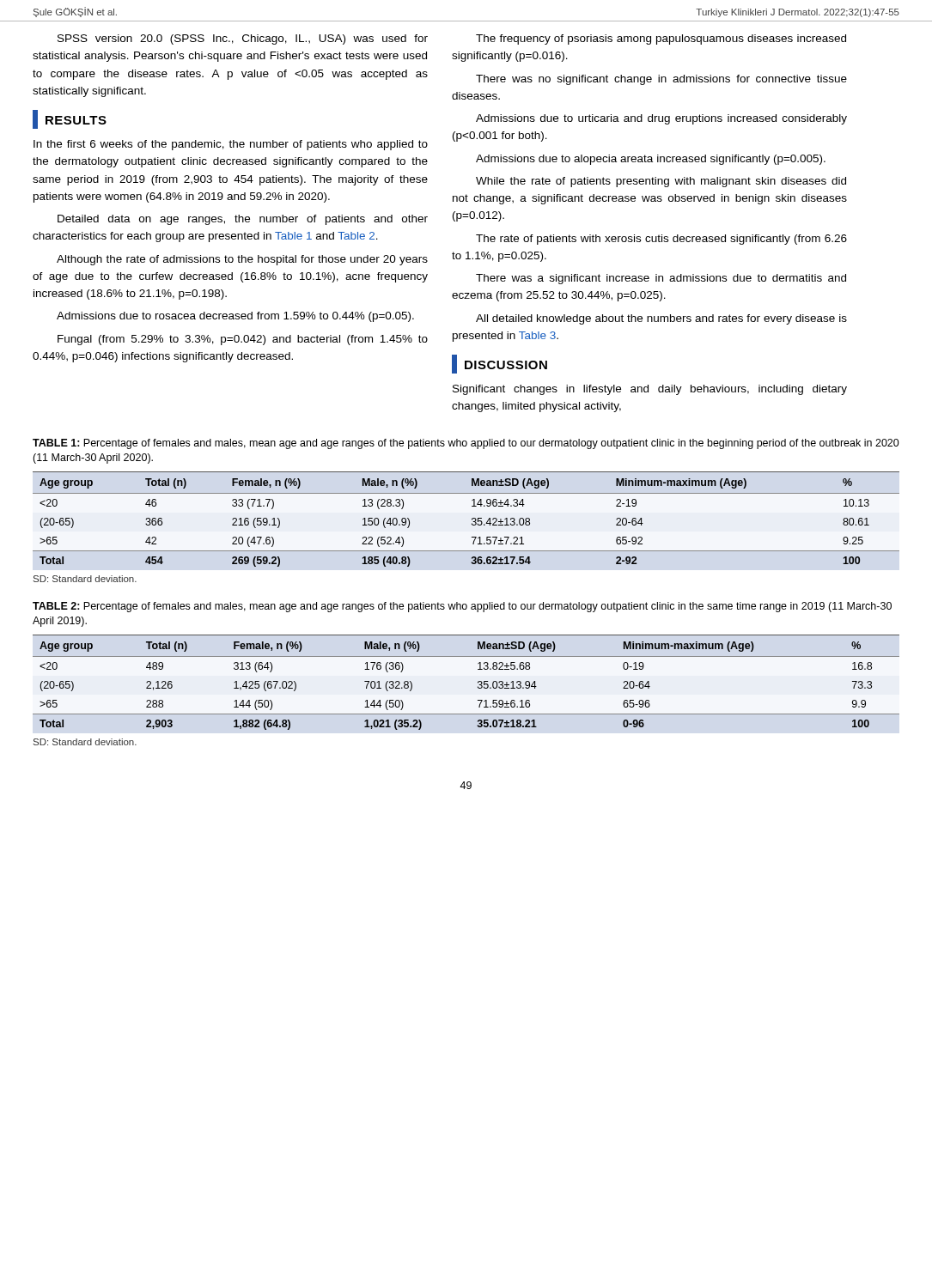
Task: Select the text block containing "Significant changes in lifestyle and daily behaviours, including"
Action: click(x=649, y=398)
